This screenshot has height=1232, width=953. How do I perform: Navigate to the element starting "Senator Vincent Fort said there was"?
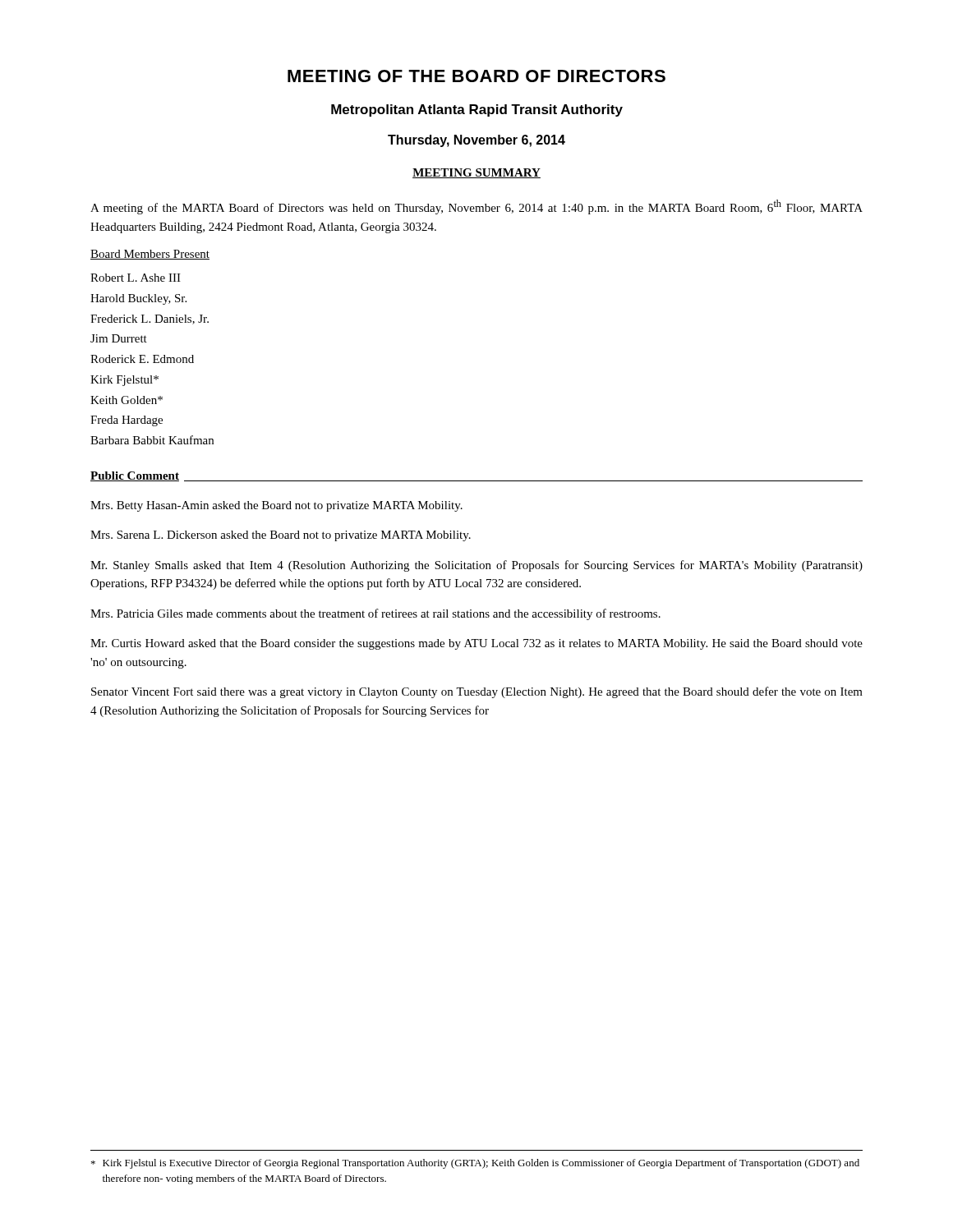click(x=476, y=701)
